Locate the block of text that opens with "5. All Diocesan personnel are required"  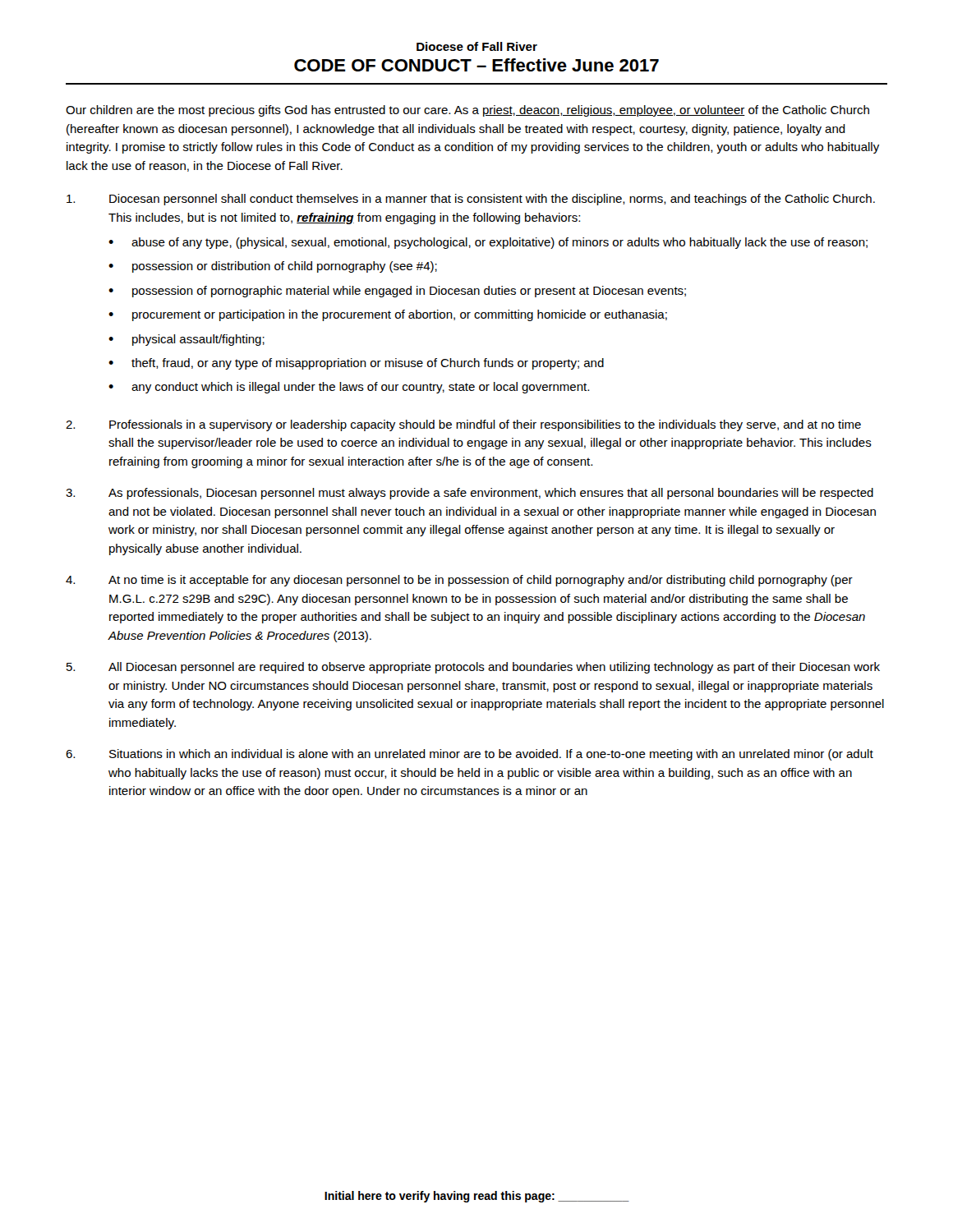point(476,695)
